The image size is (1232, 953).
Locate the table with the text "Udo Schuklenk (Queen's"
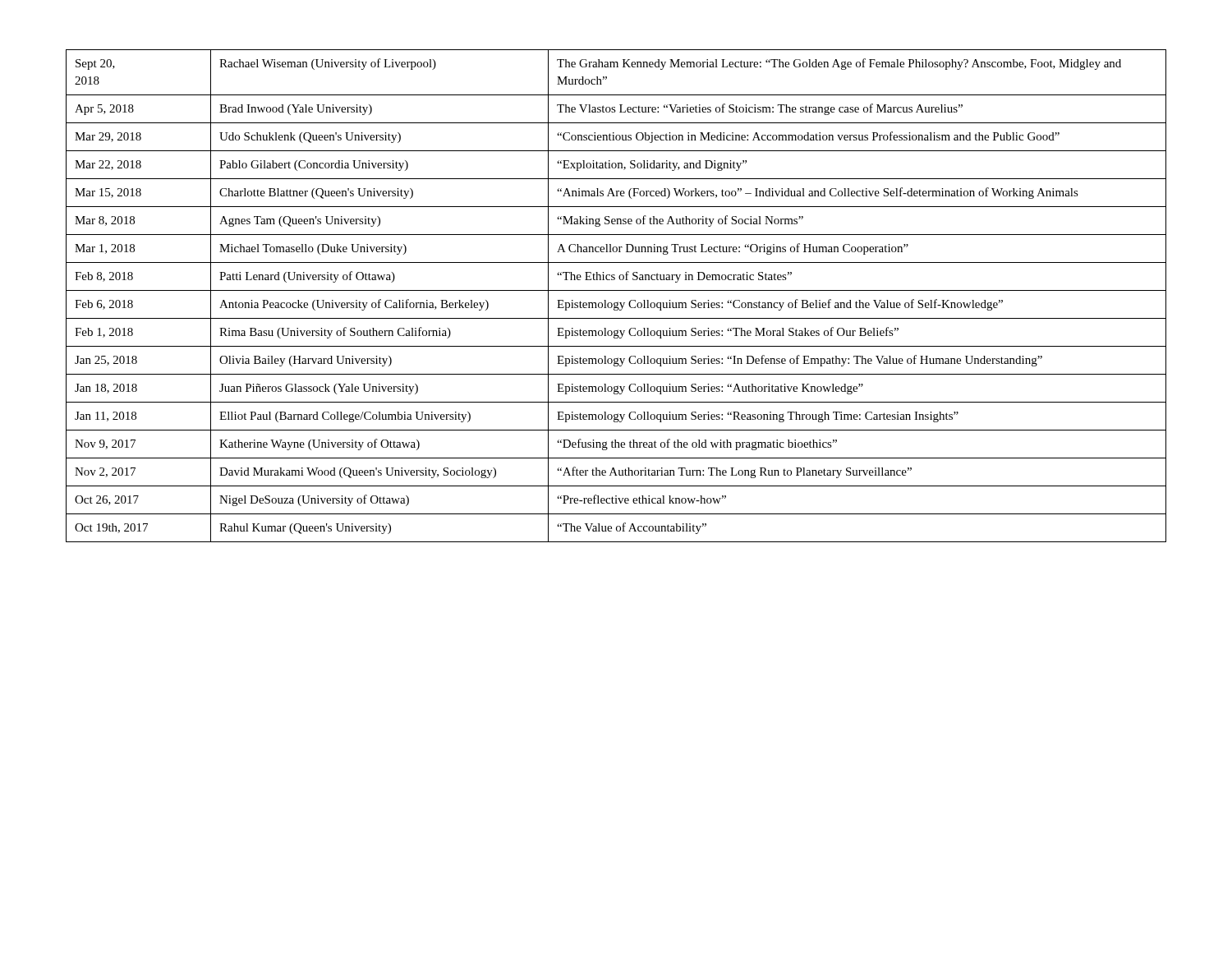[616, 296]
